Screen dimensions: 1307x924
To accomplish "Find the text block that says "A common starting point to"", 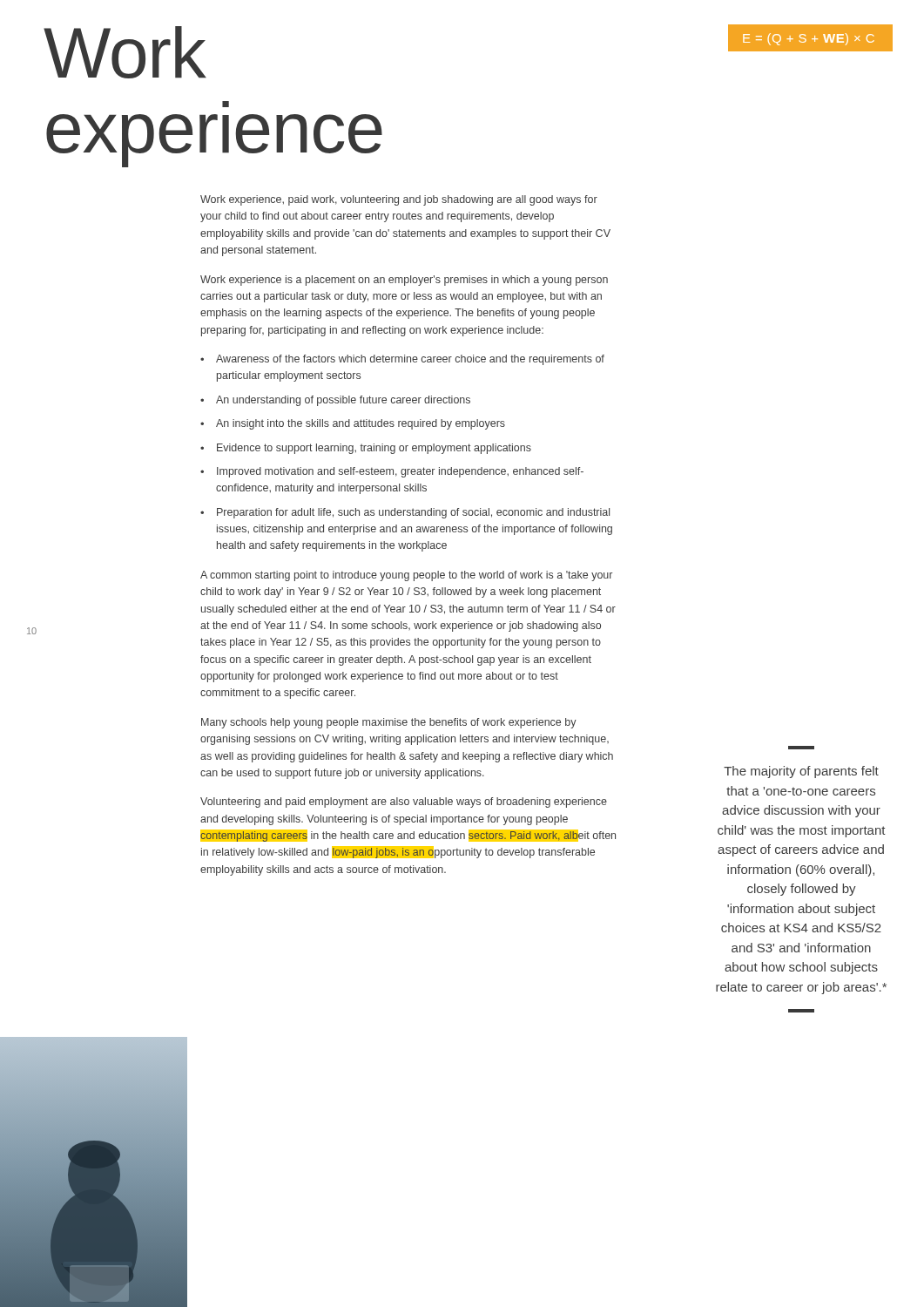I will pos(409,635).
